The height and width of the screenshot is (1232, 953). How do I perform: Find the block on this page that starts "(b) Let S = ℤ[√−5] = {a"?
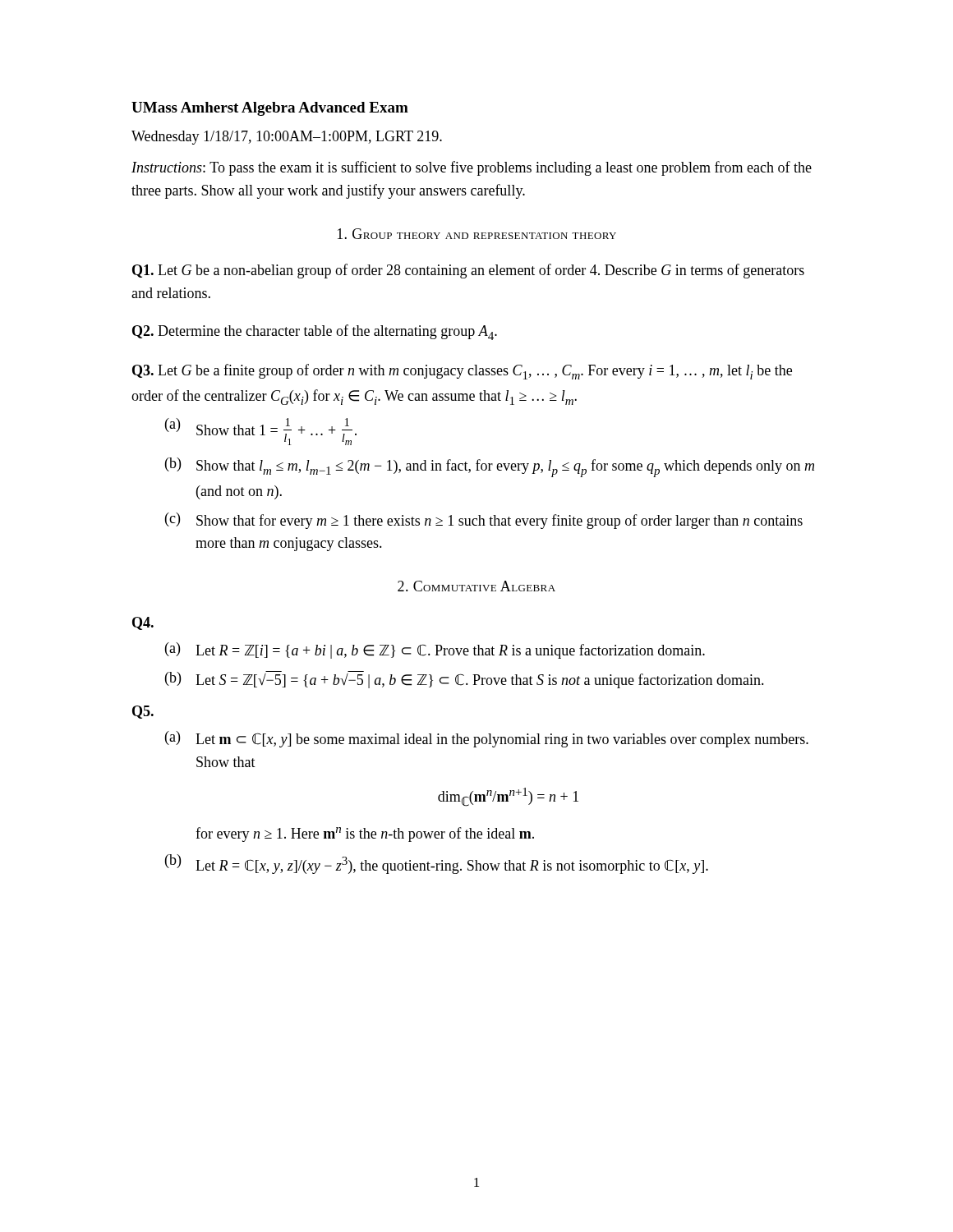493,681
